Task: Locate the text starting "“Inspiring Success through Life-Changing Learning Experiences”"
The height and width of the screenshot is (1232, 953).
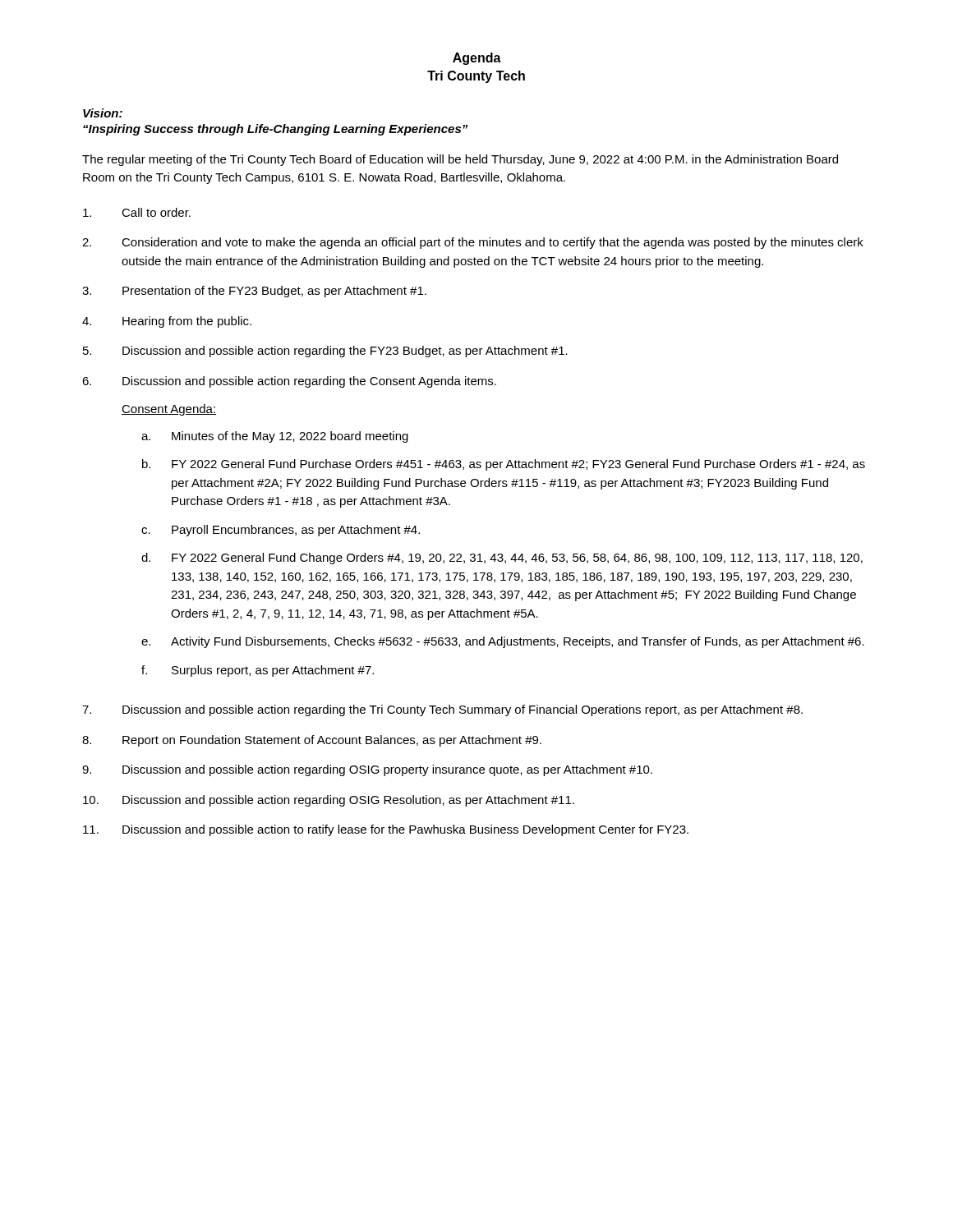Action: 275,128
